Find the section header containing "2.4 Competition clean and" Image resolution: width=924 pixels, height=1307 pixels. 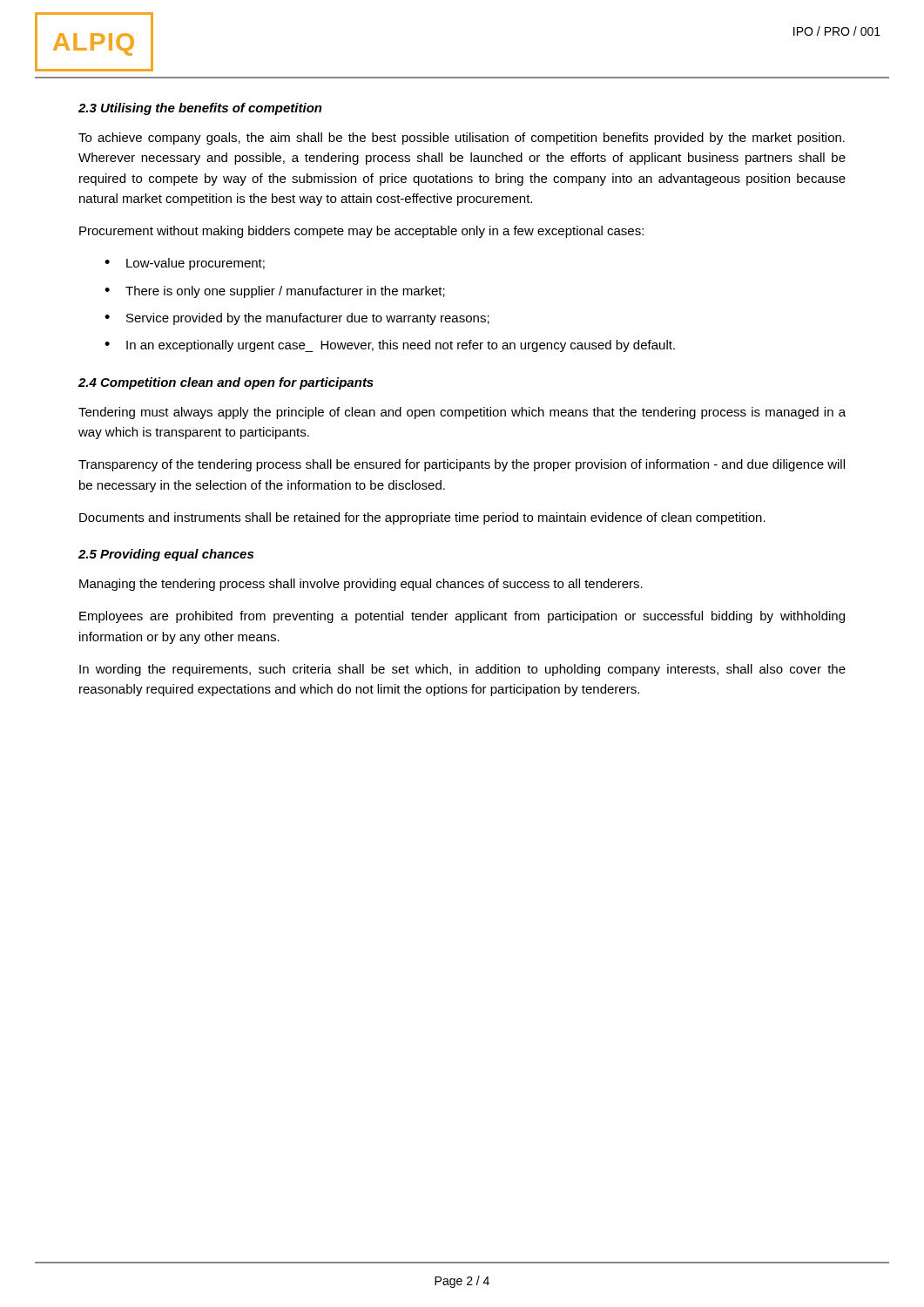pos(226,382)
